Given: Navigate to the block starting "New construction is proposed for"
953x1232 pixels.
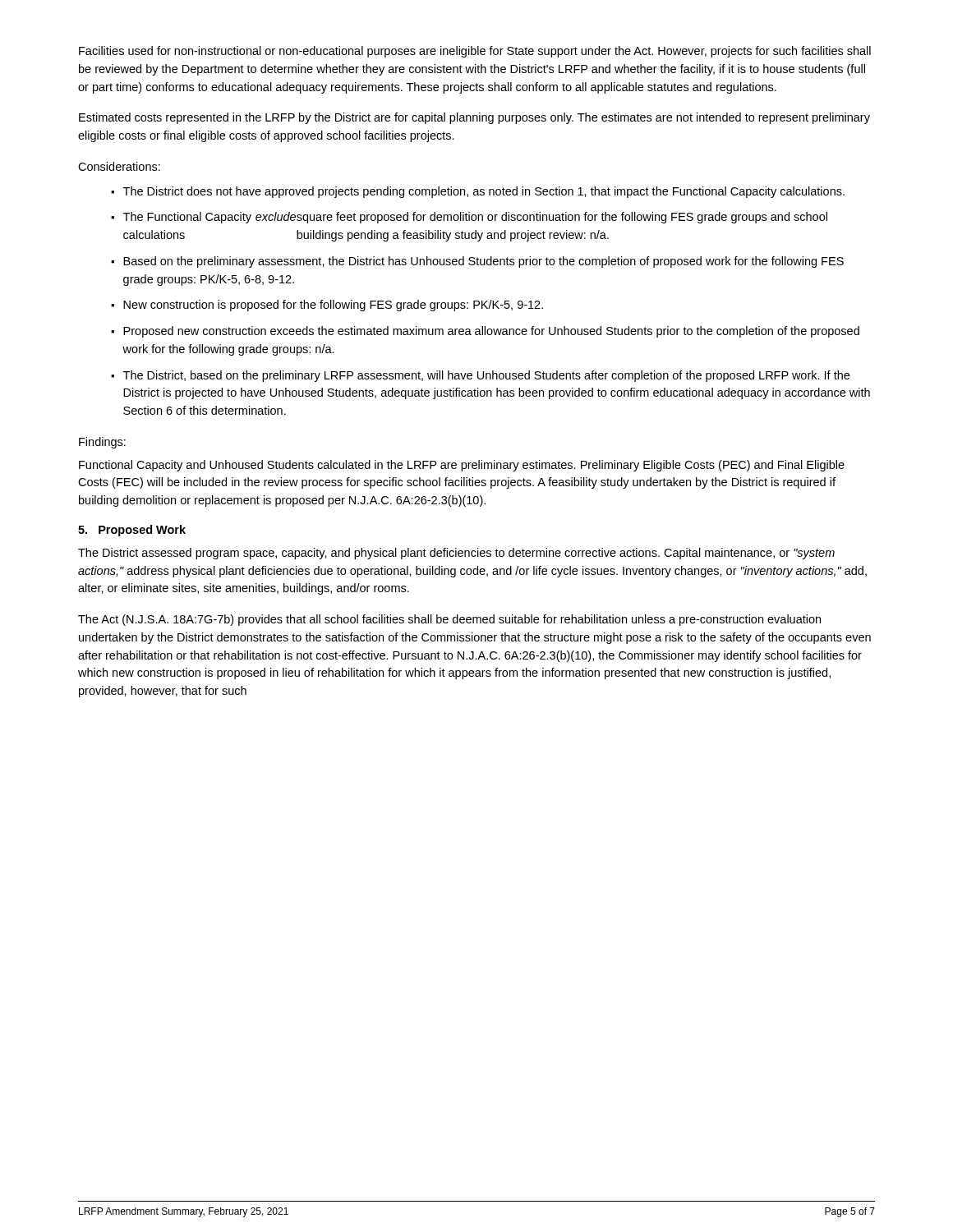Looking at the screenshot, I should 334,305.
